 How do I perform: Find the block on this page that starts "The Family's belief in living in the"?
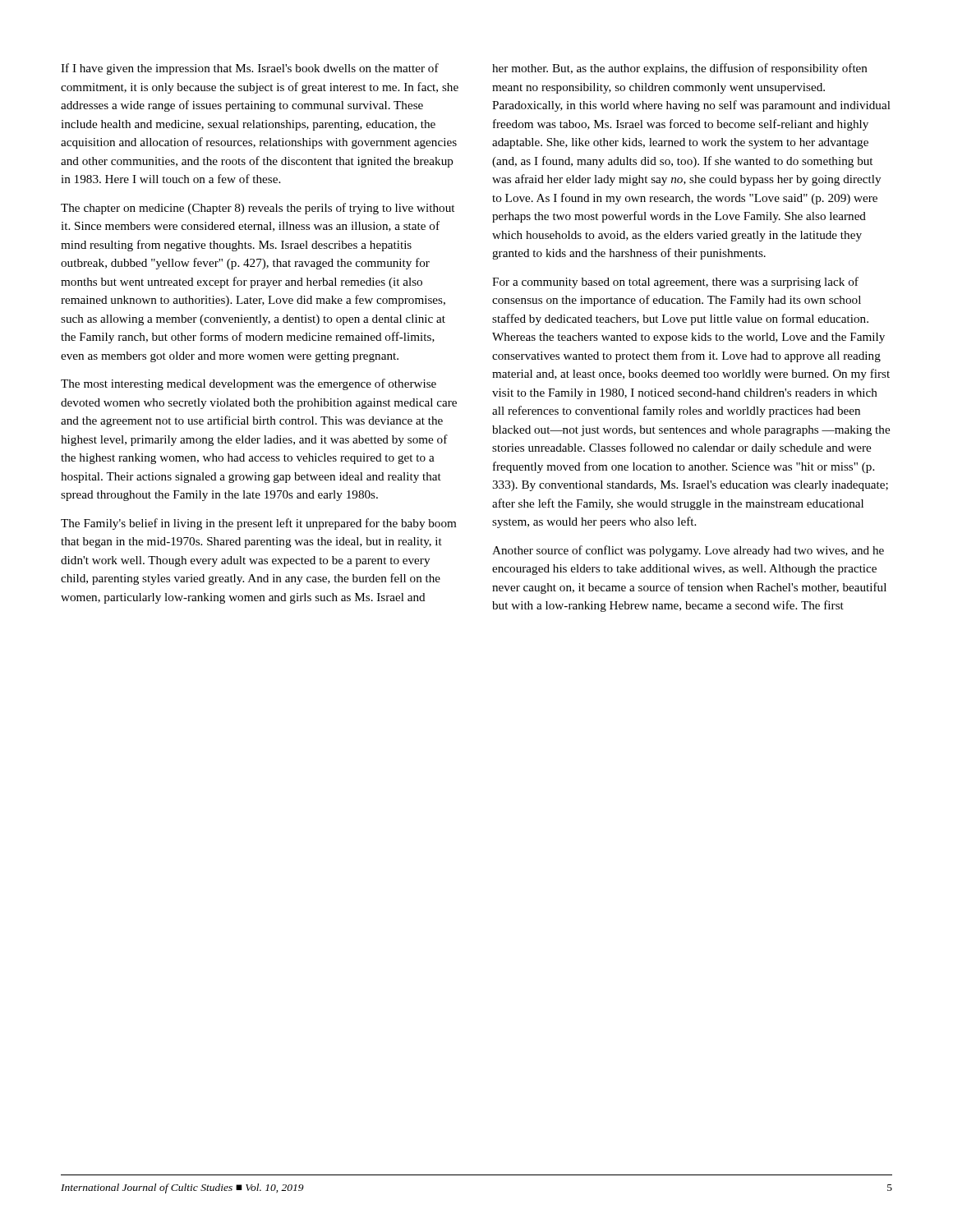point(261,560)
